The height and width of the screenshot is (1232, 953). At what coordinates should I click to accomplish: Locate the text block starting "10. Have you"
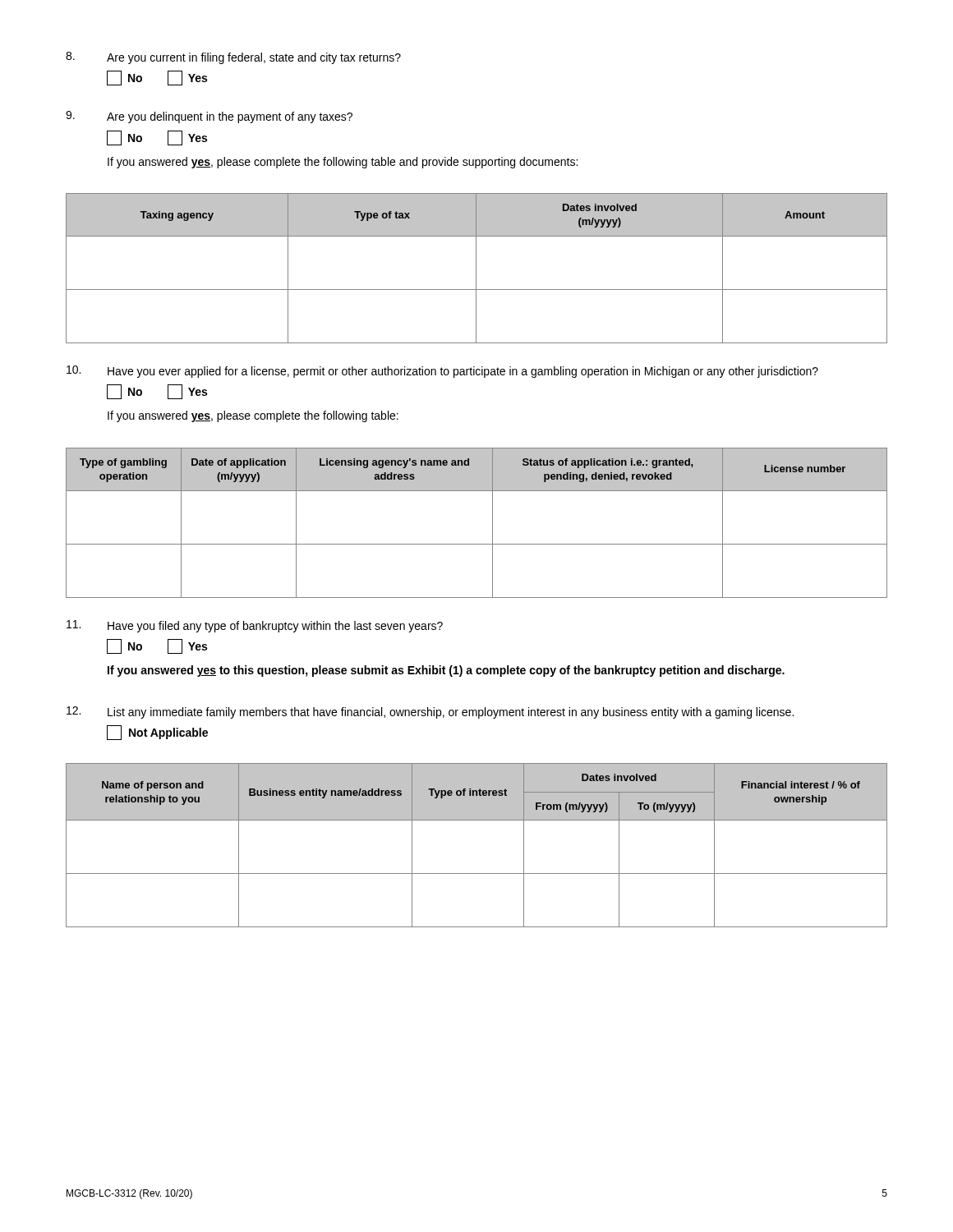click(x=442, y=372)
